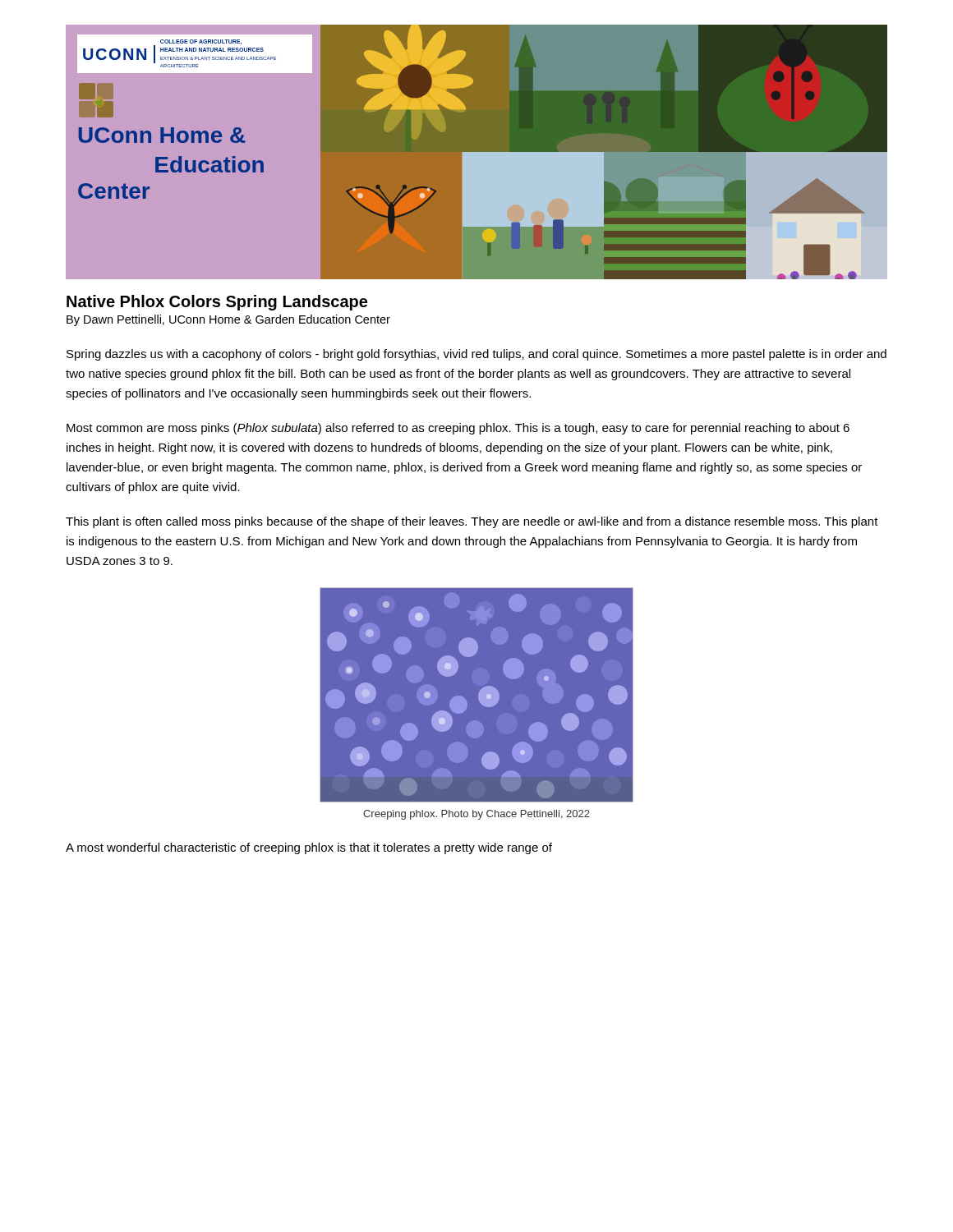This screenshot has height=1232, width=953.
Task: Click on the text block containing "This plant is"
Action: [x=476, y=541]
